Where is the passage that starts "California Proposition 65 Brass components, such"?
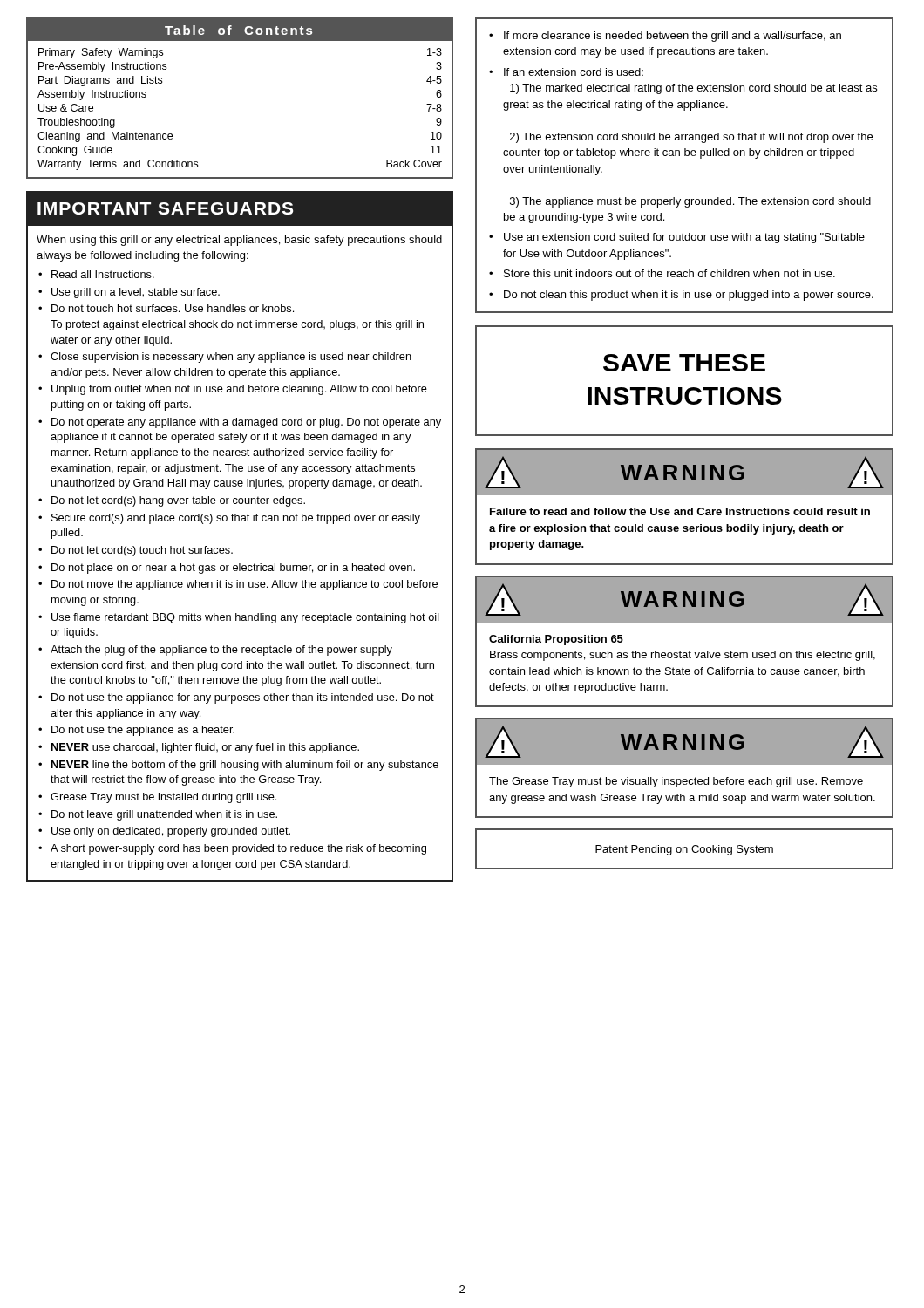The height and width of the screenshot is (1308, 924). 682,663
